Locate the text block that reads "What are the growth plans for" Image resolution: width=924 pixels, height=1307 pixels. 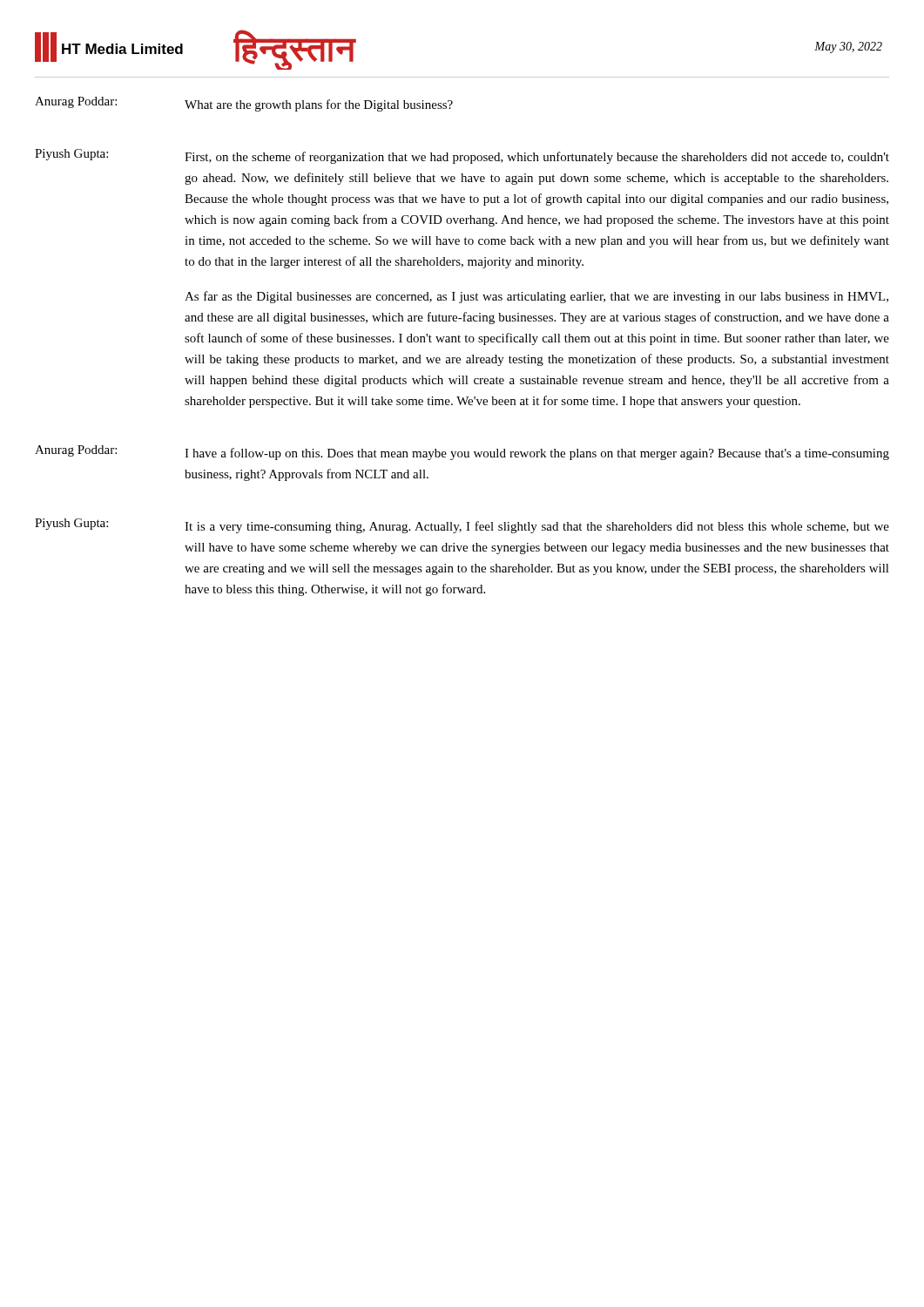319,105
